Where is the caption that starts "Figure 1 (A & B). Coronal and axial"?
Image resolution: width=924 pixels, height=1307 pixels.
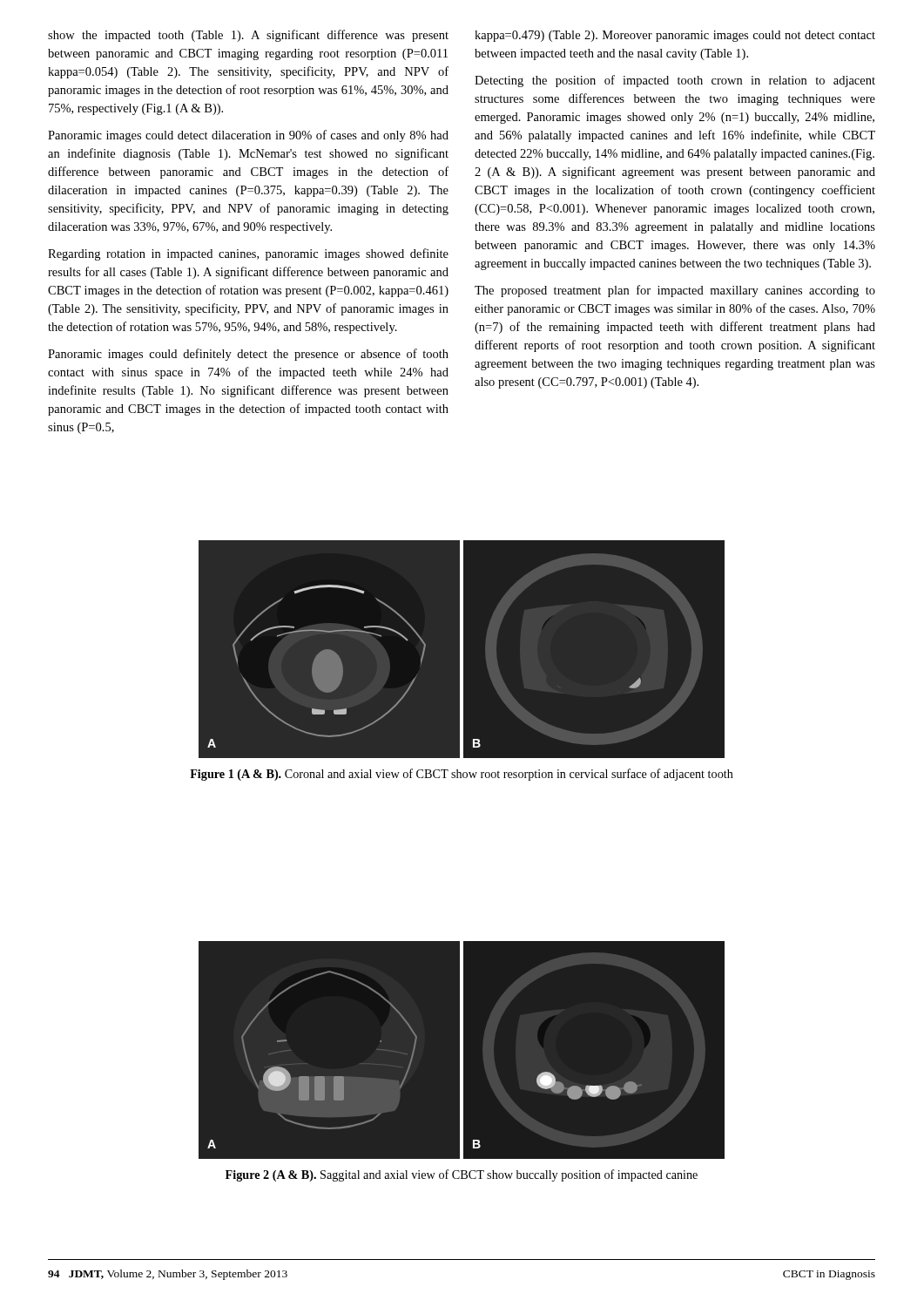pos(462,774)
